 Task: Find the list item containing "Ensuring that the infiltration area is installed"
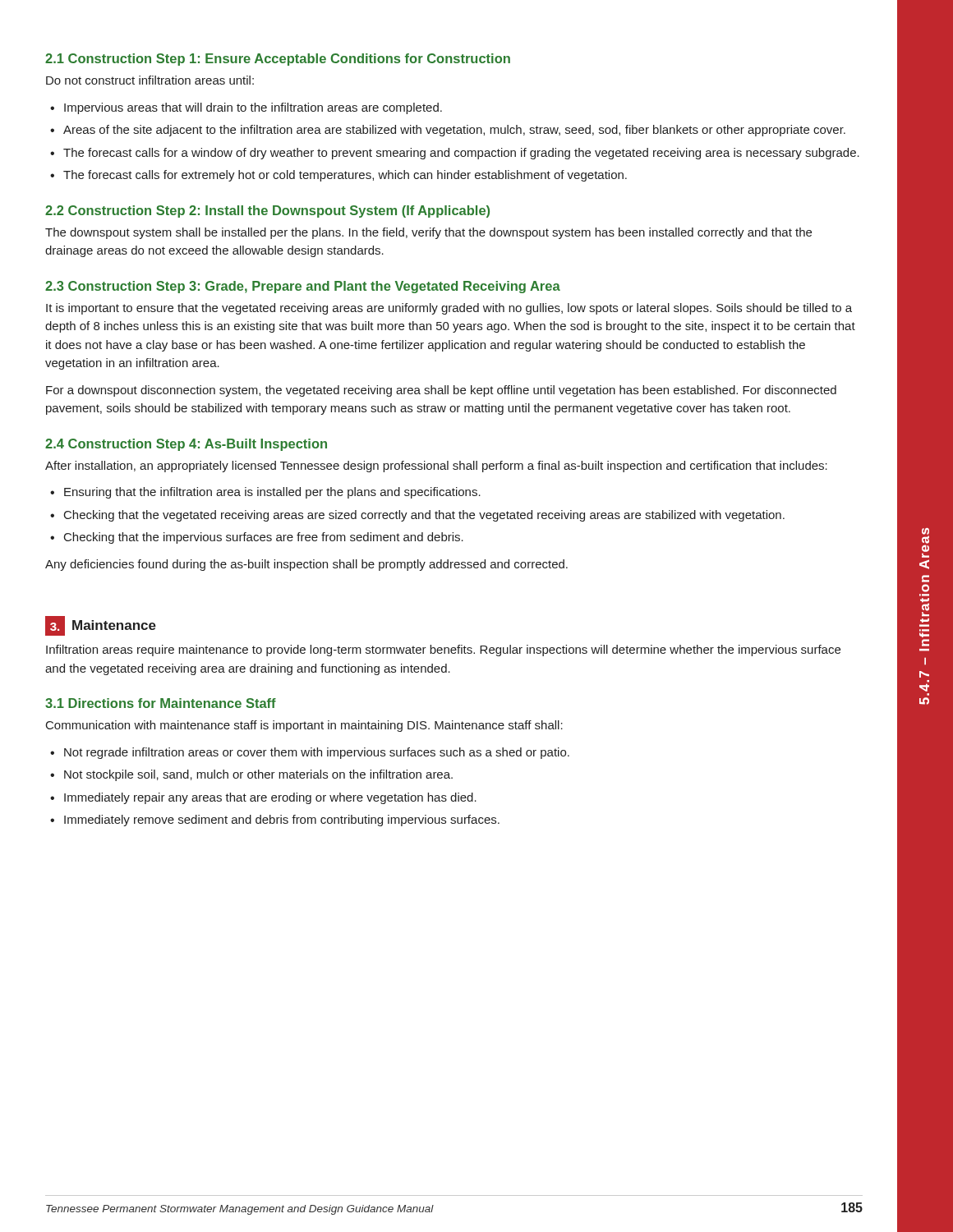pos(272,492)
